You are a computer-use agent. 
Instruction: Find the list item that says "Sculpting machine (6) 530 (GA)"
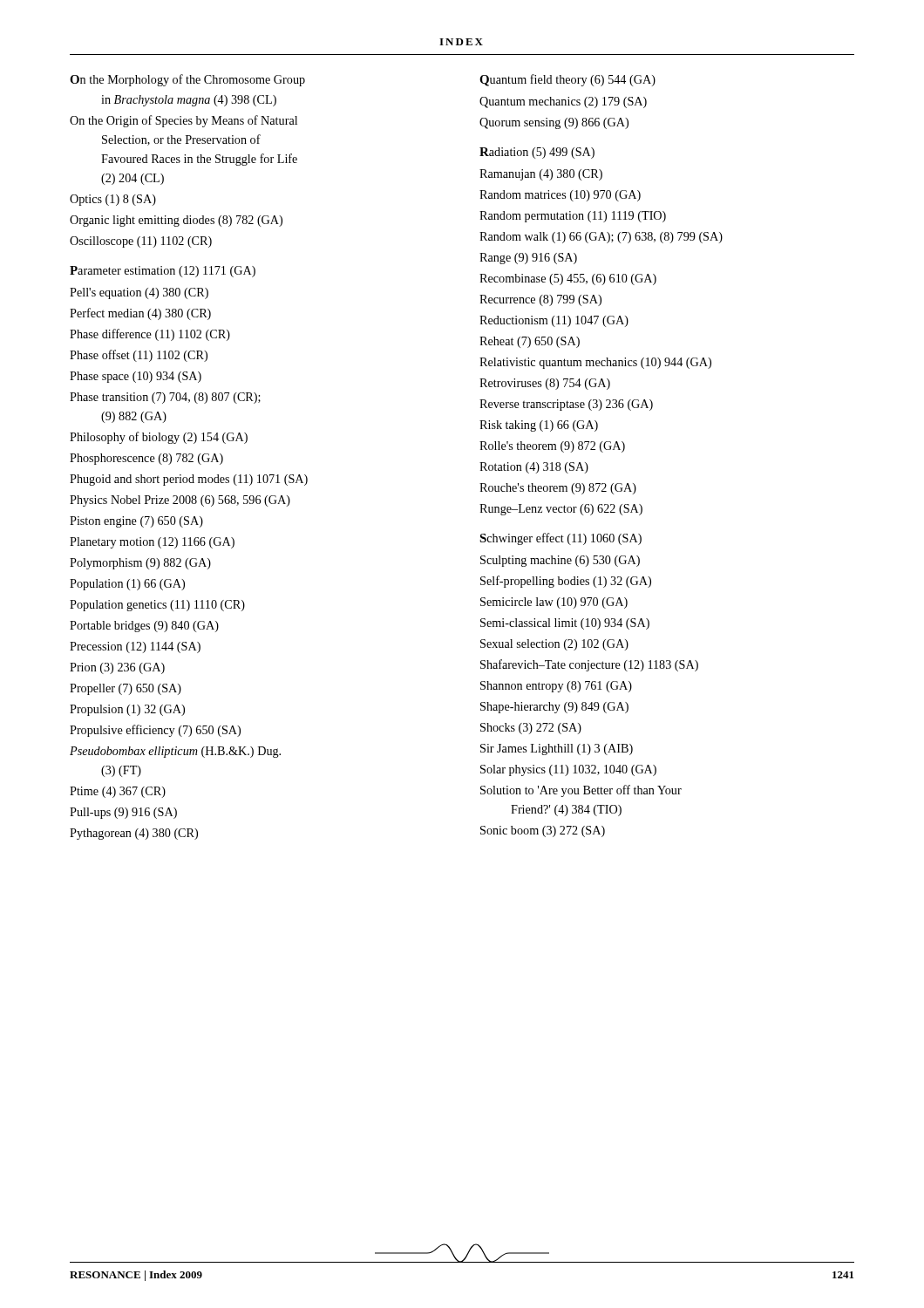click(560, 560)
